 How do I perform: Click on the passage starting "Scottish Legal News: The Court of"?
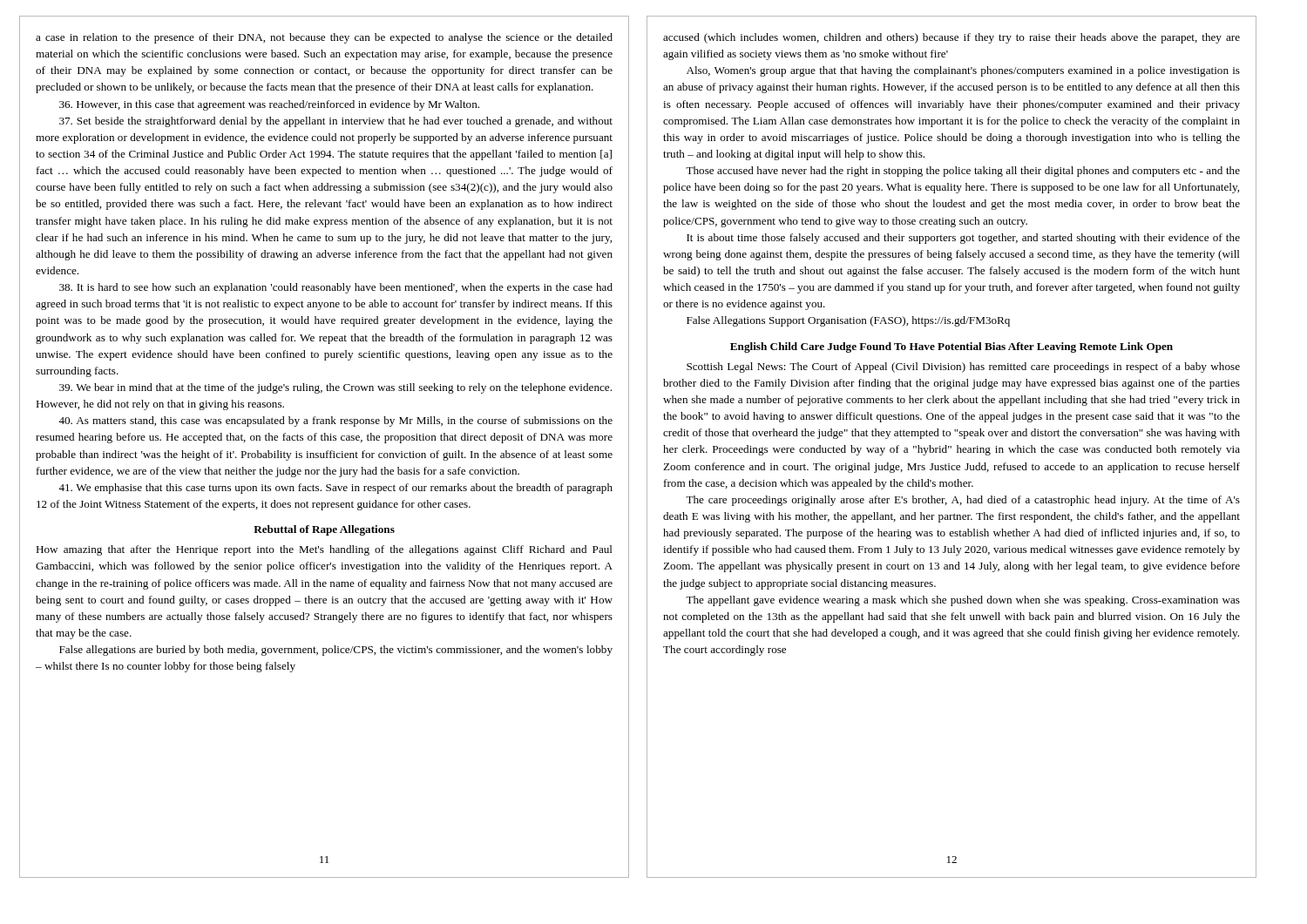pyautogui.click(x=951, y=508)
